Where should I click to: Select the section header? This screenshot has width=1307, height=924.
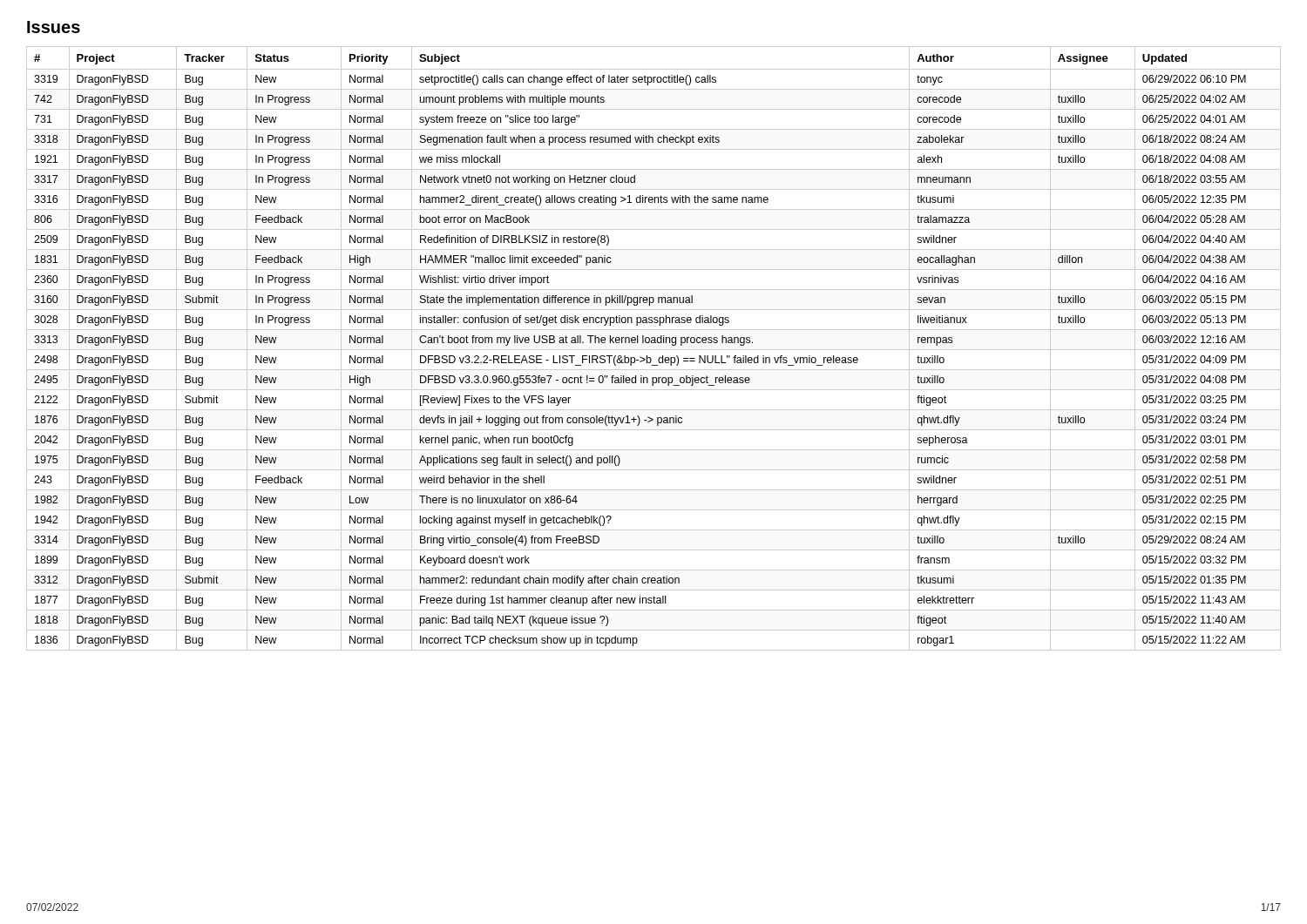53,27
